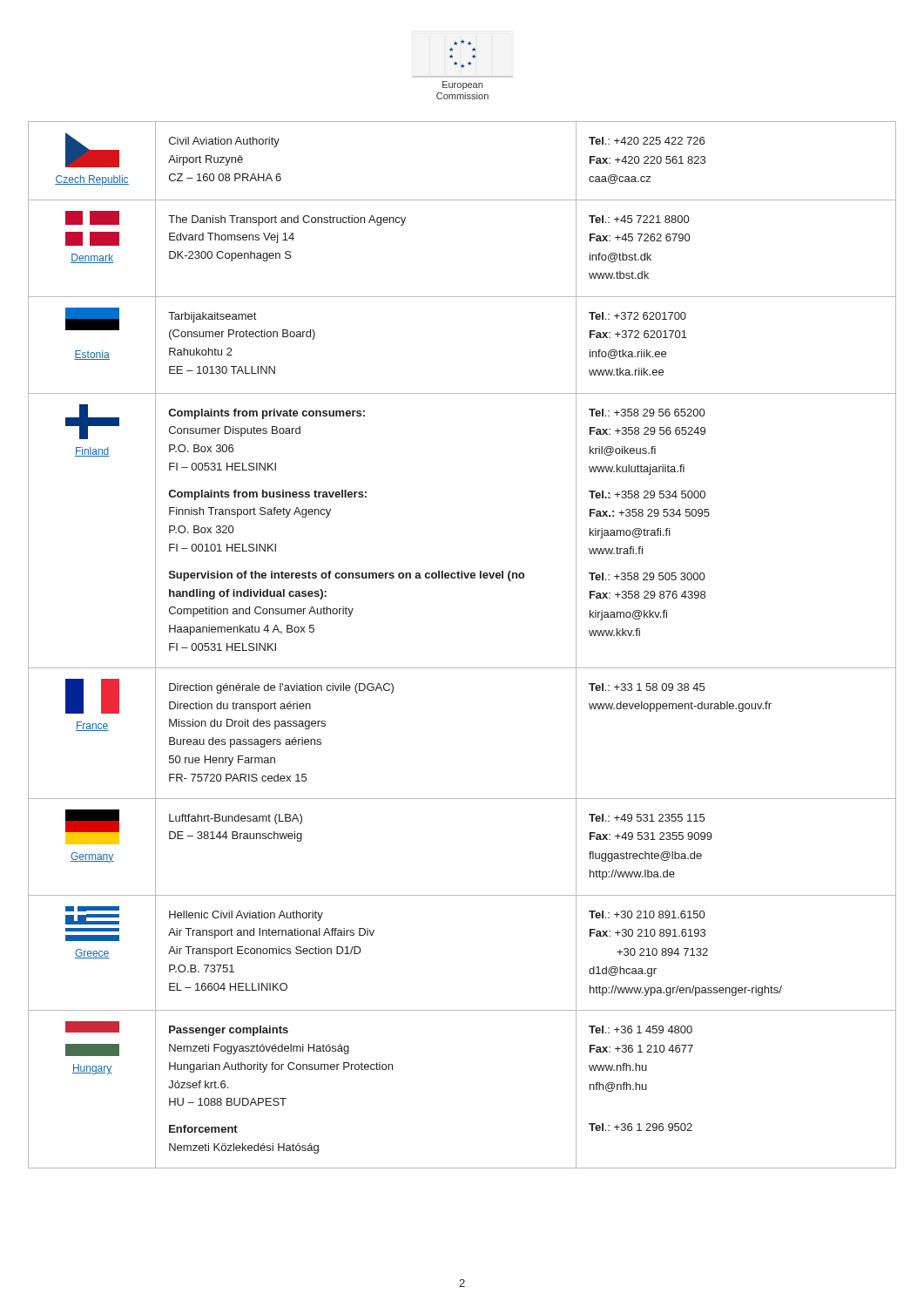924x1307 pixels.
Task: Find the logo
Action: [x=462, y=61]
